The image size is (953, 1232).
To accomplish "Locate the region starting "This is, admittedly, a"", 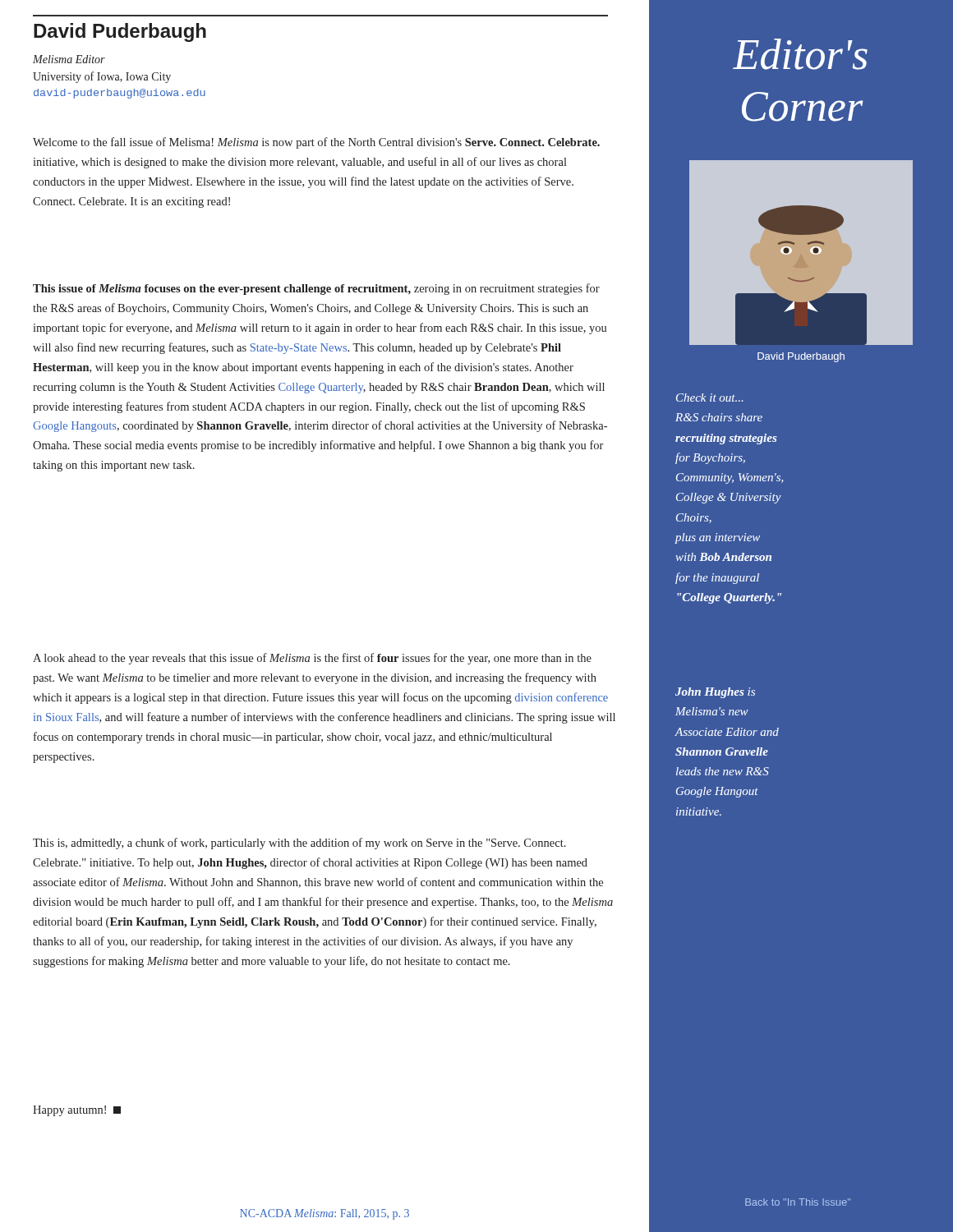I will pos(325,902).
